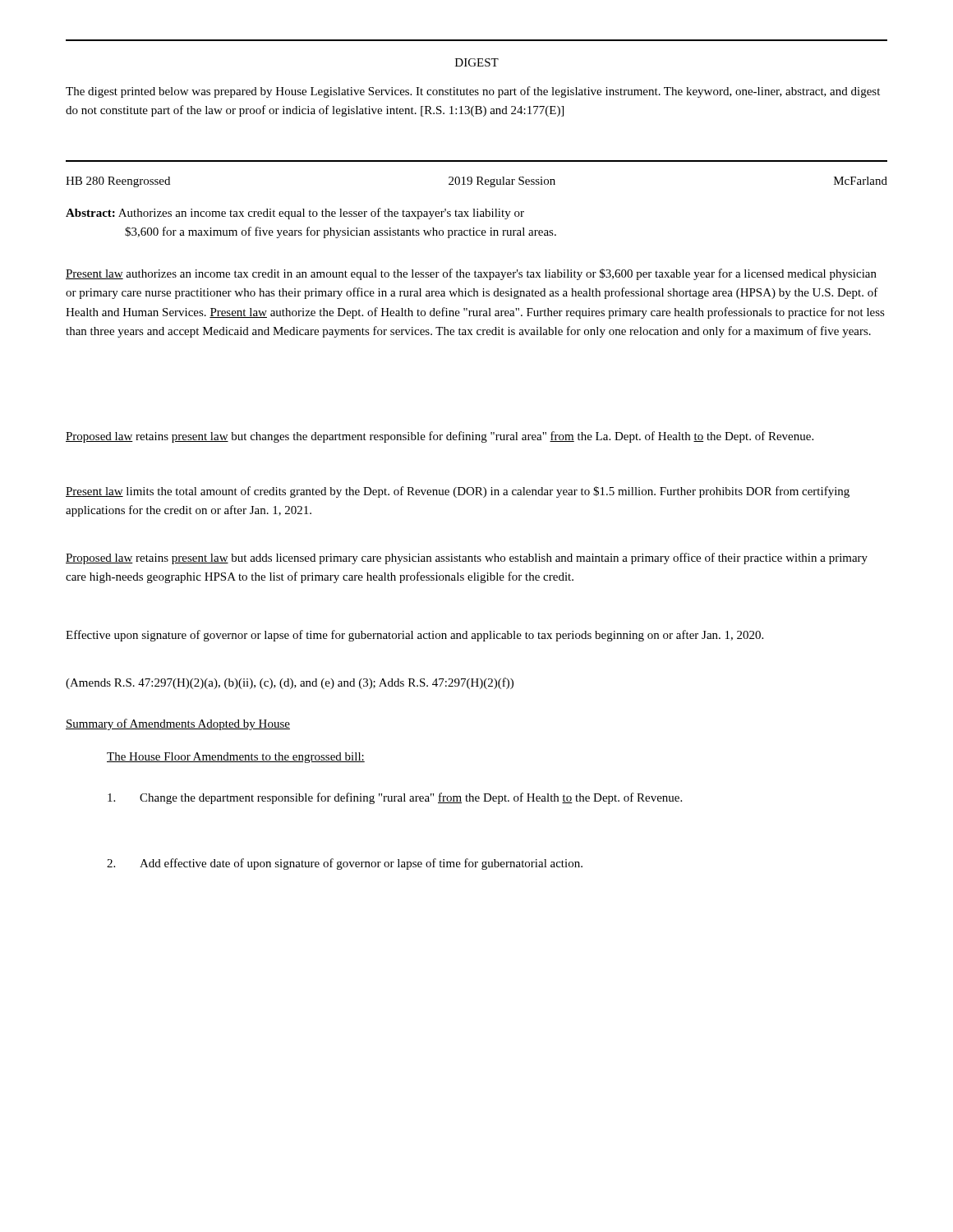Screen dimensions: 1232x953
Task: Find the passage starting "2. Add effective"
Action: (497, 864)
